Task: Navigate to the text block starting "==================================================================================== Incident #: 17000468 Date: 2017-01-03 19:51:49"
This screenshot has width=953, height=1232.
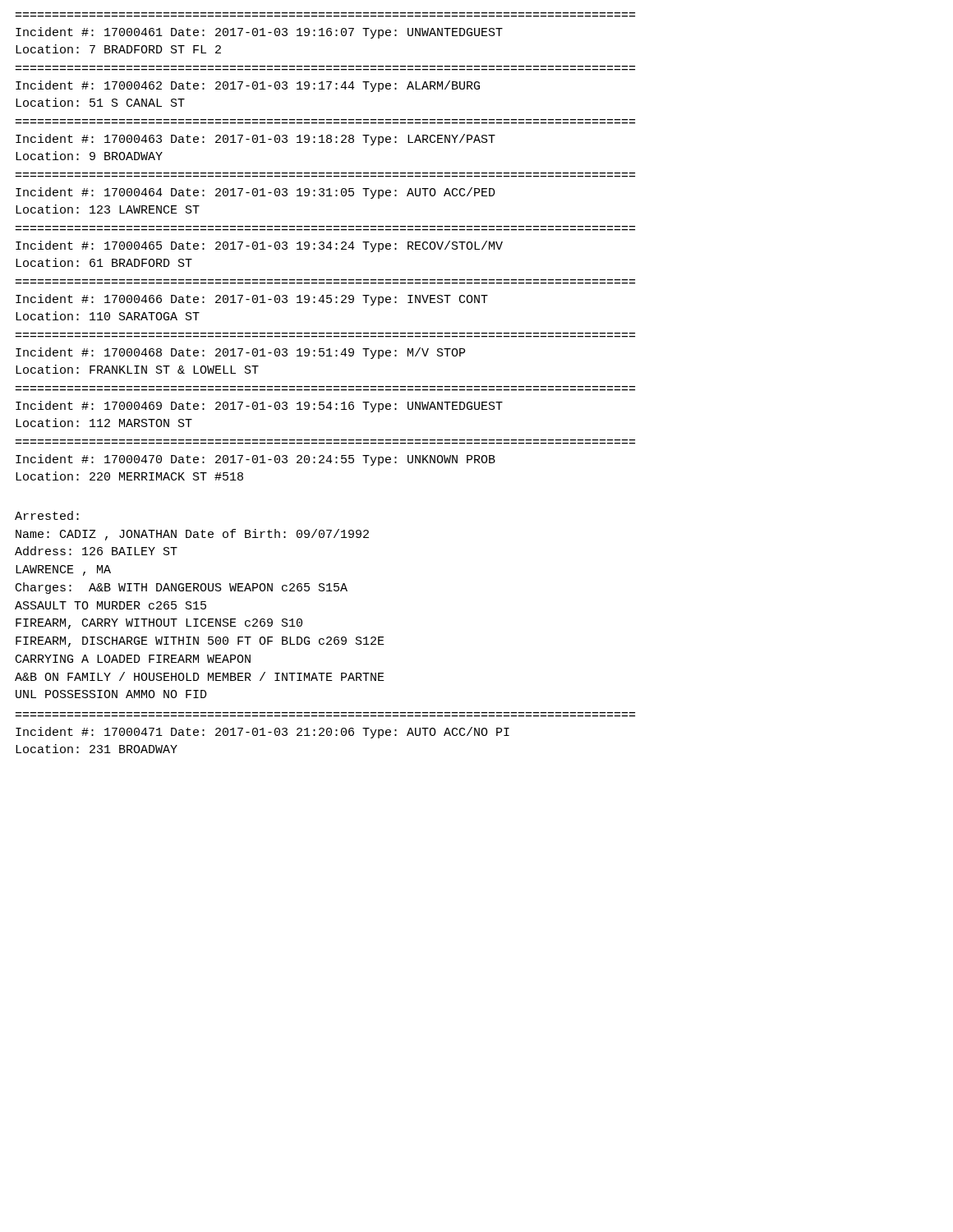Action: [x=240, y=353]
